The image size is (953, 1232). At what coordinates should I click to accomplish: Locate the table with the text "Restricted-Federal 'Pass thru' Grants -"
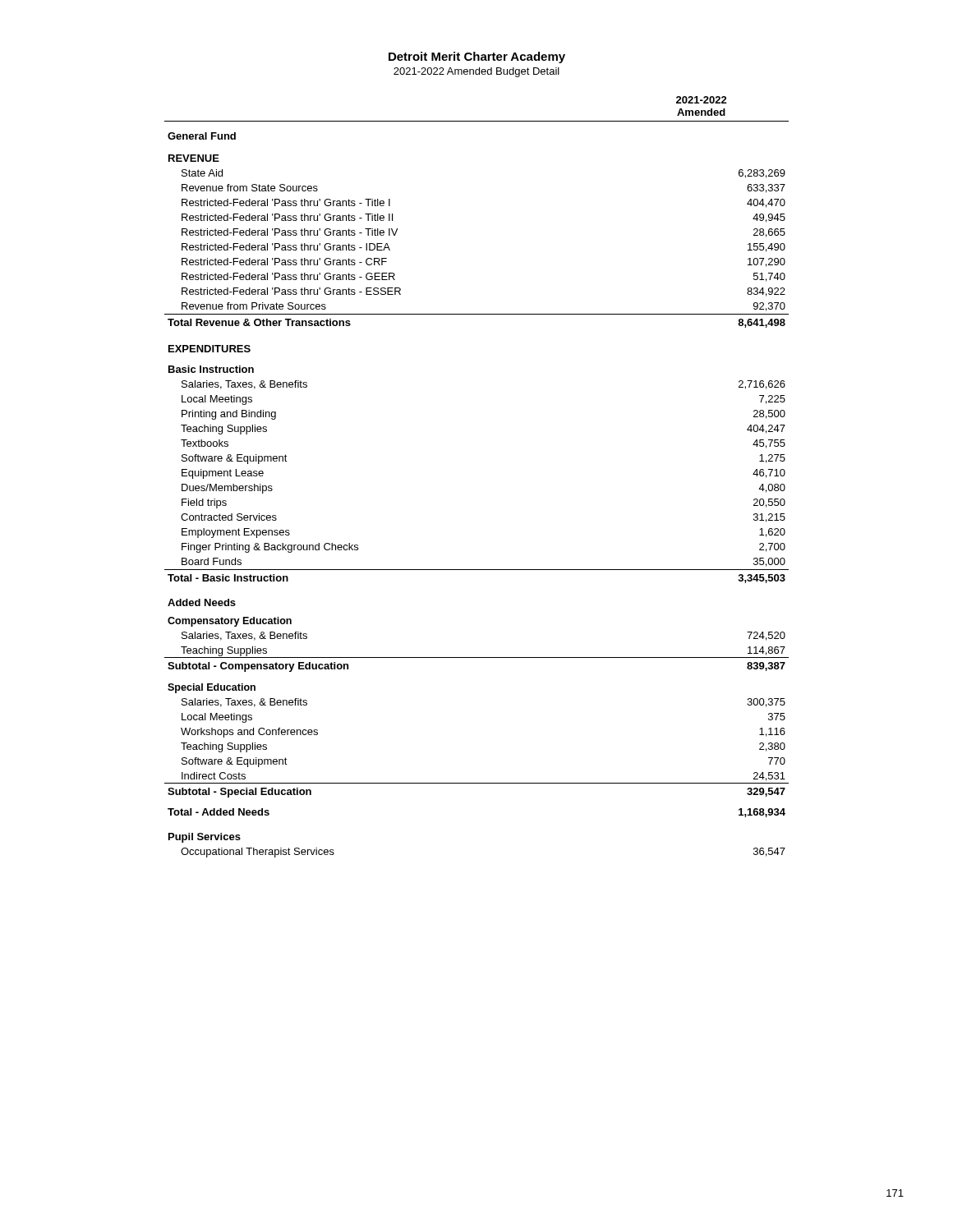coord(476,475)
